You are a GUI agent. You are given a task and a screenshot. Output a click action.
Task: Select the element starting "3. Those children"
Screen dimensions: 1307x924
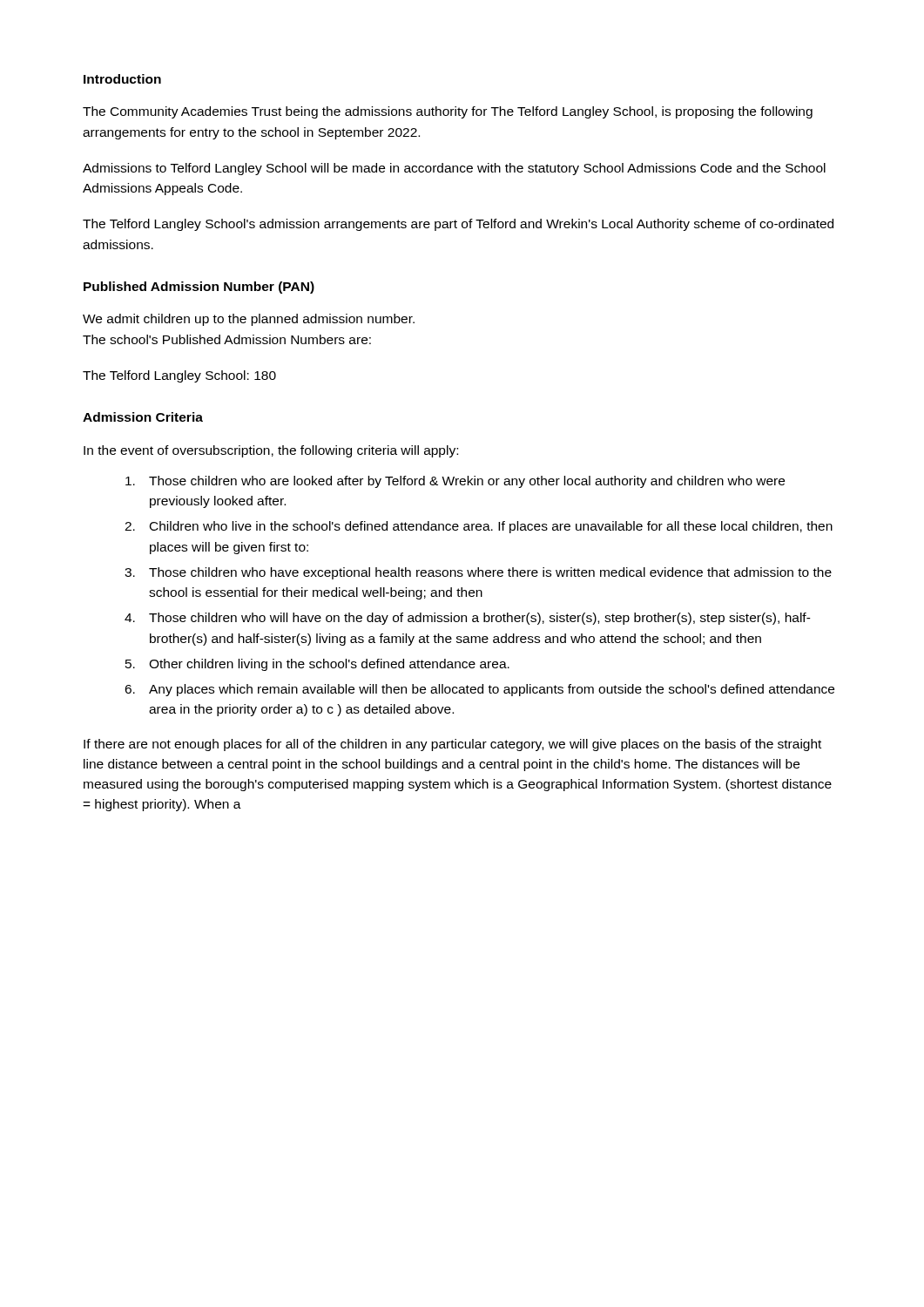479,582
